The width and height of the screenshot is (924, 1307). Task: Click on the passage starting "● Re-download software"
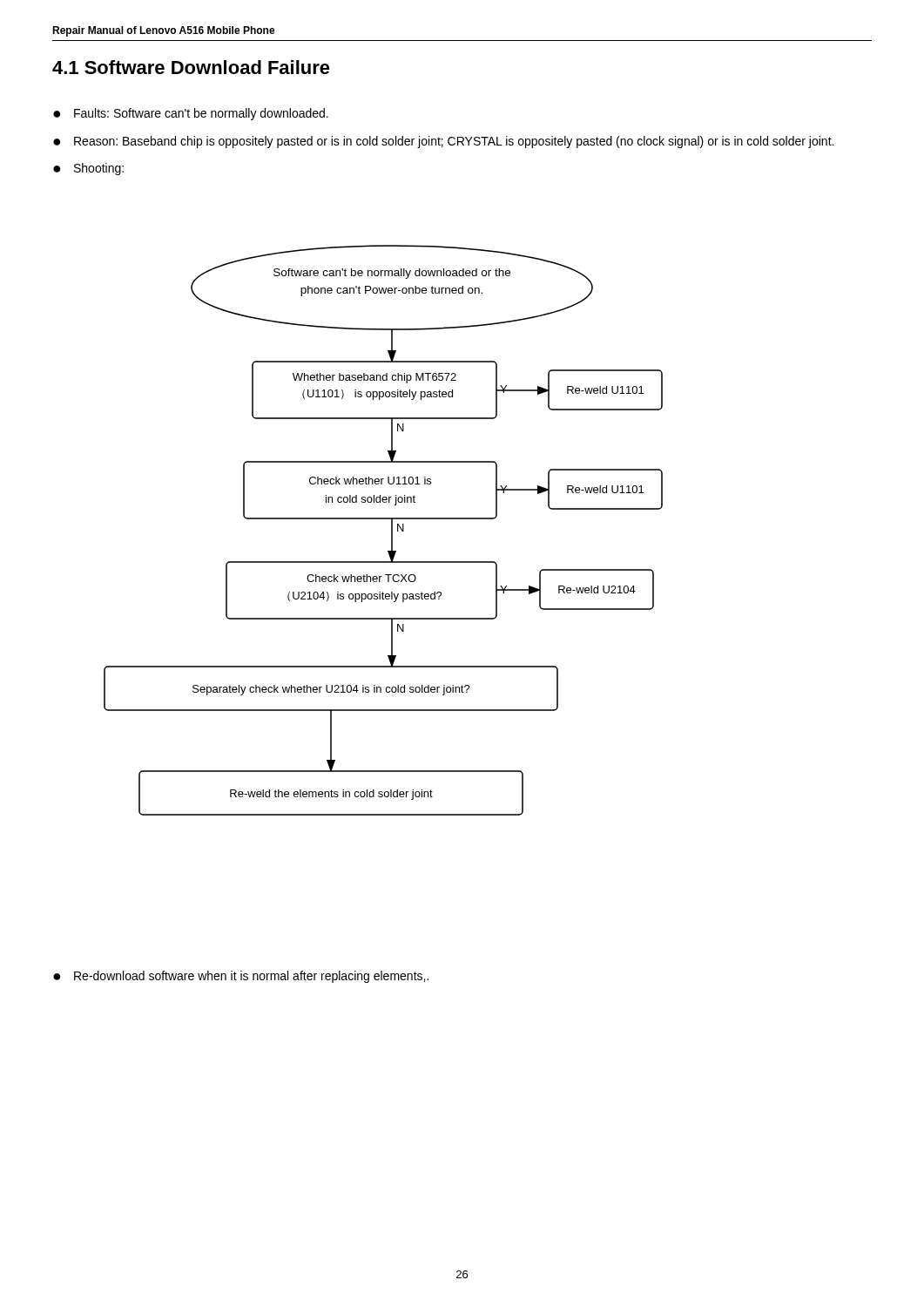241,977
